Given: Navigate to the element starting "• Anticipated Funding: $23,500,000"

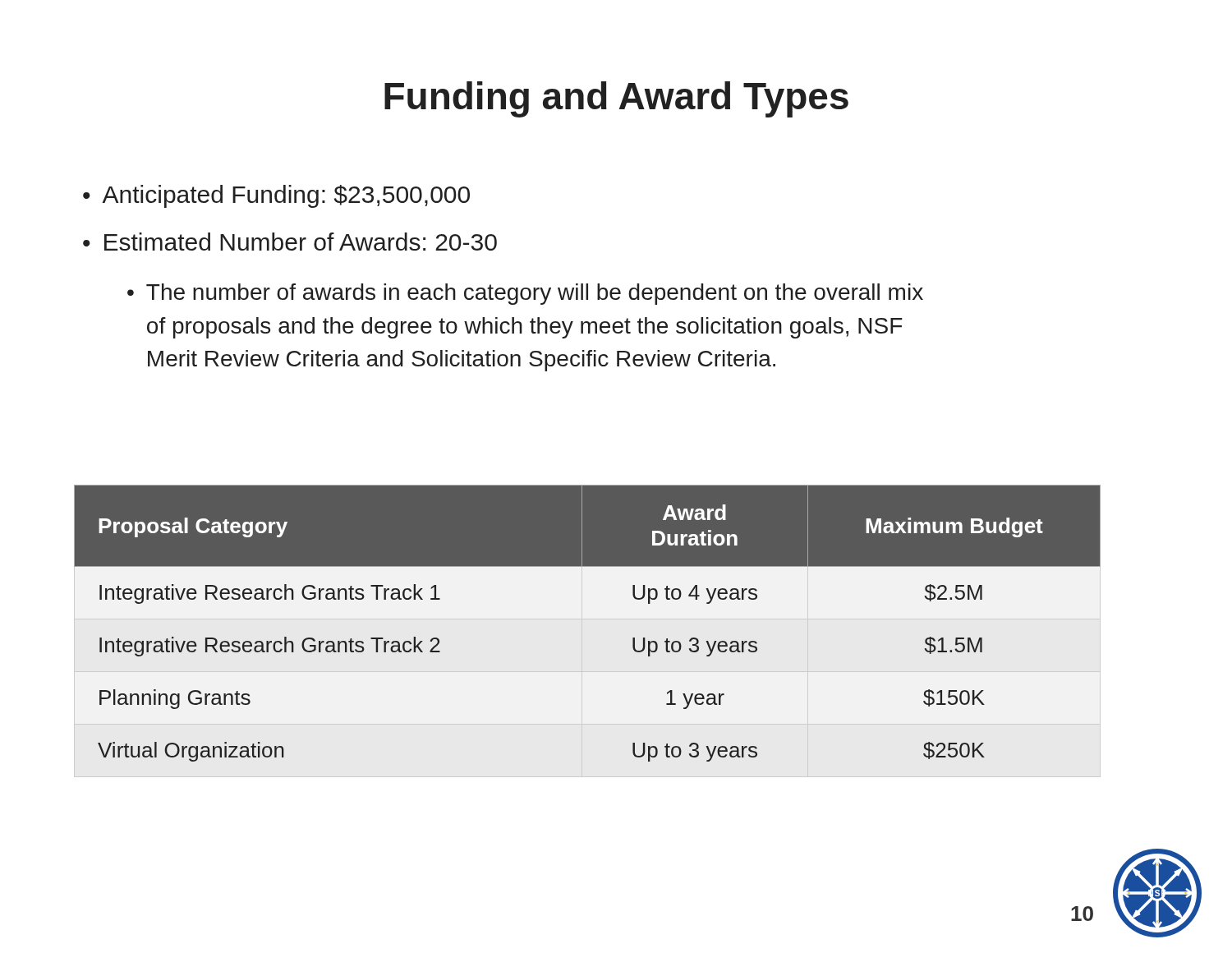Looking at the screenshot, I should 276,196.
